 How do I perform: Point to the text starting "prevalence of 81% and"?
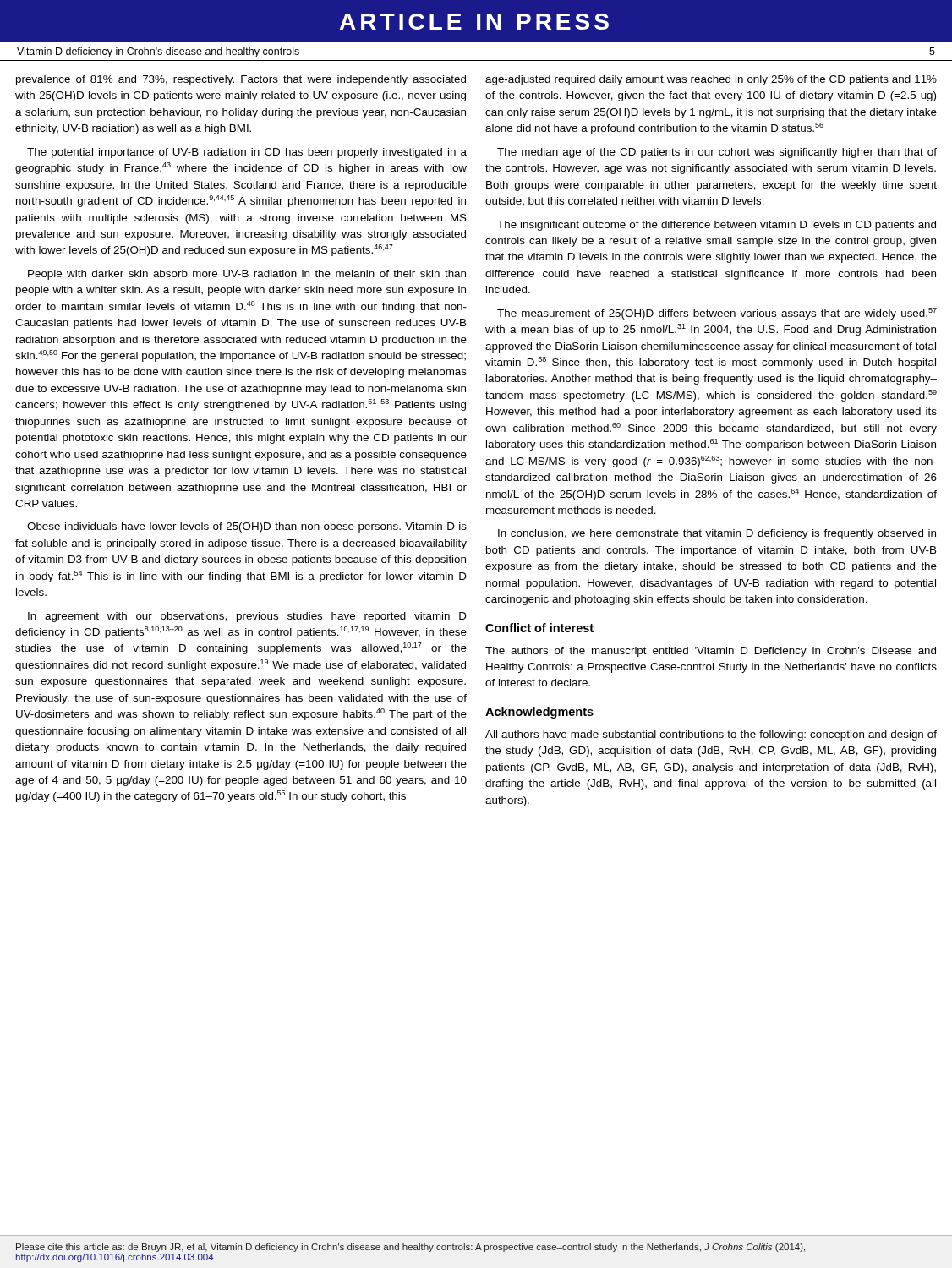click(x=241, y=438)
